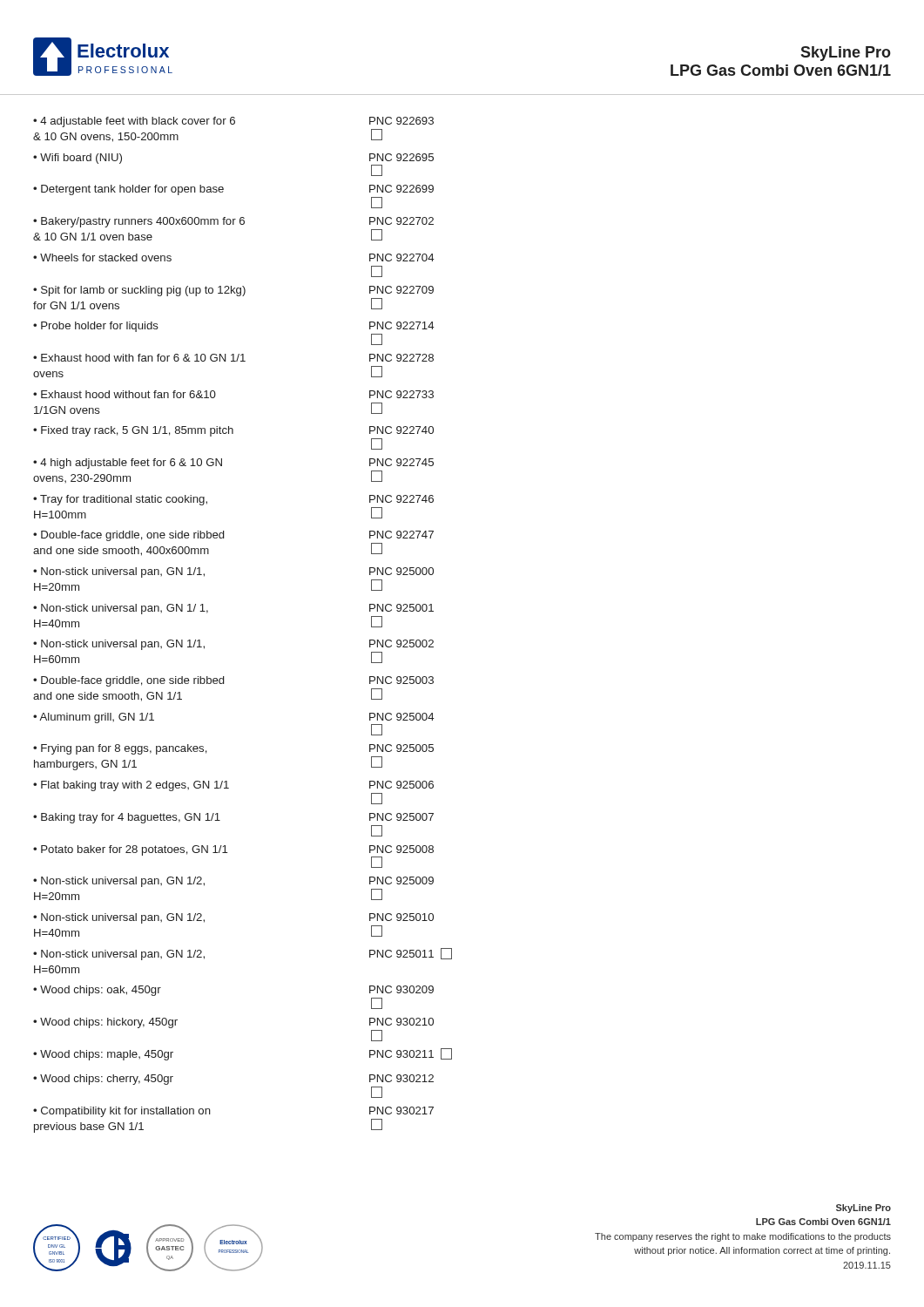Select the text block starting "• Wheels for stacked ovens PNC 922704"
This screenshot has width=924, height=1307.
103,257
